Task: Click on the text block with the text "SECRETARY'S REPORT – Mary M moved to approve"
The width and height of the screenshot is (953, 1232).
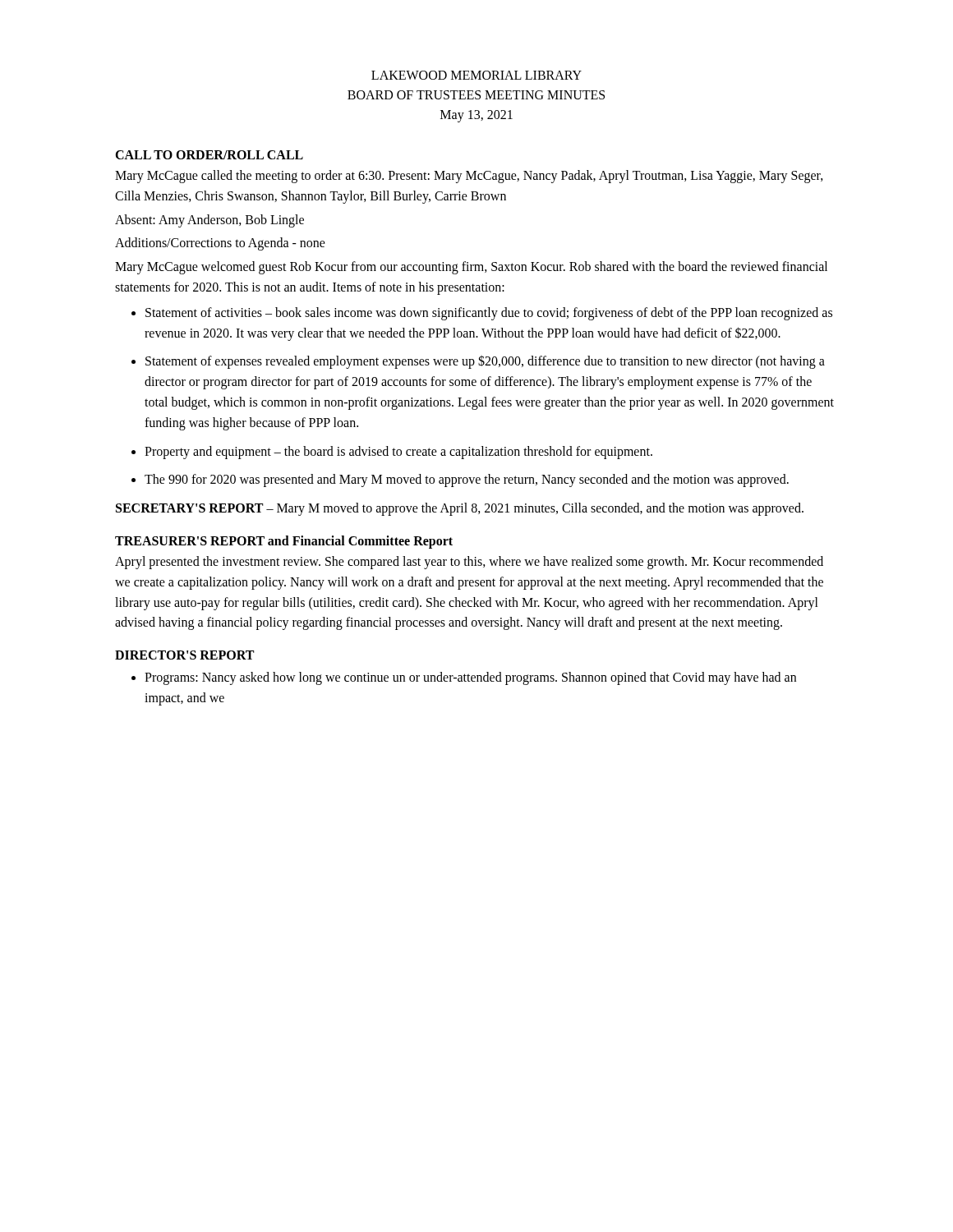Action: click(460, 508)
